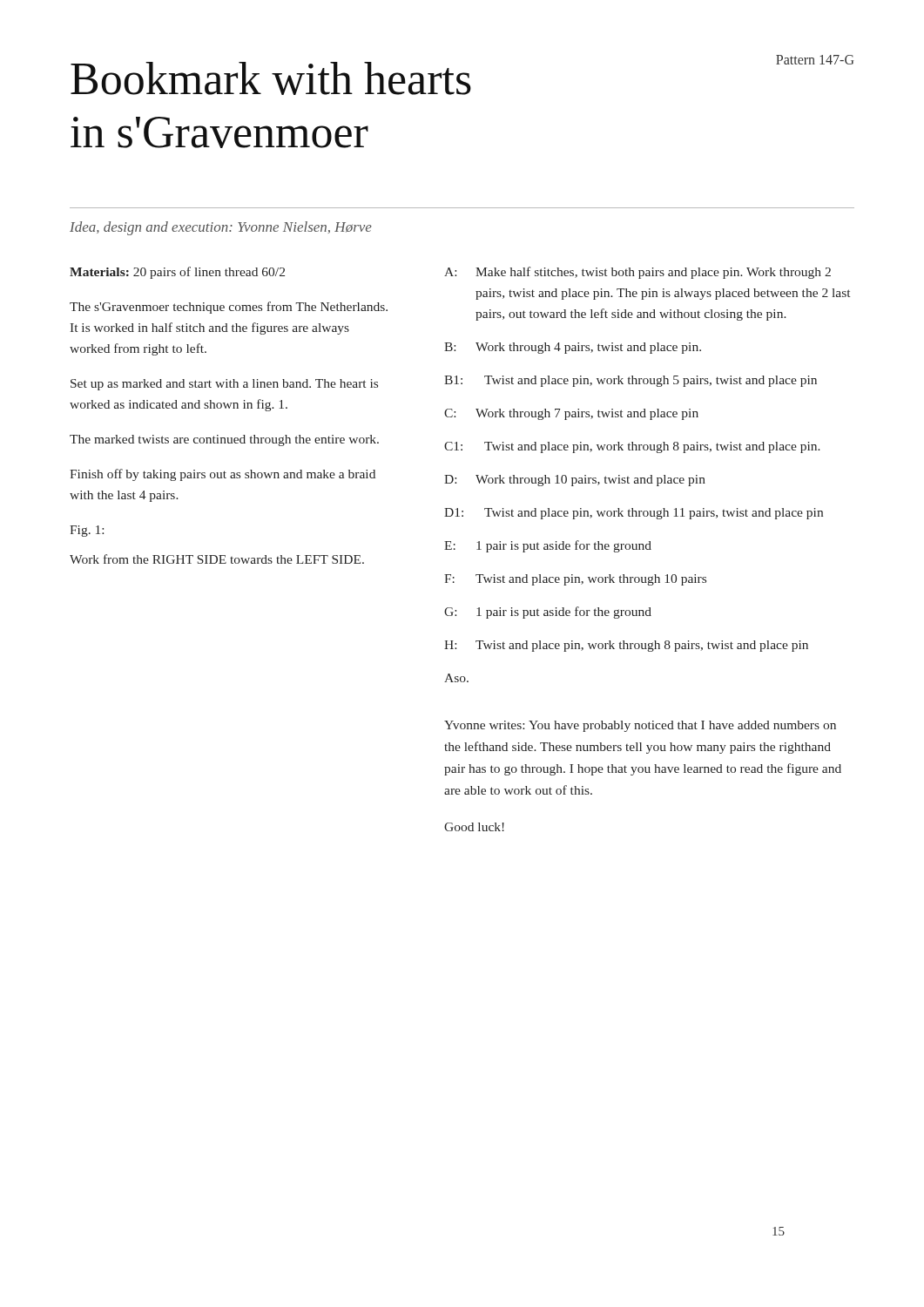Viewport: 924px width, 1307px height.
Task: Click on the text block with the text "The marked twists are continued through the"
Action: [x=225, y=439]
